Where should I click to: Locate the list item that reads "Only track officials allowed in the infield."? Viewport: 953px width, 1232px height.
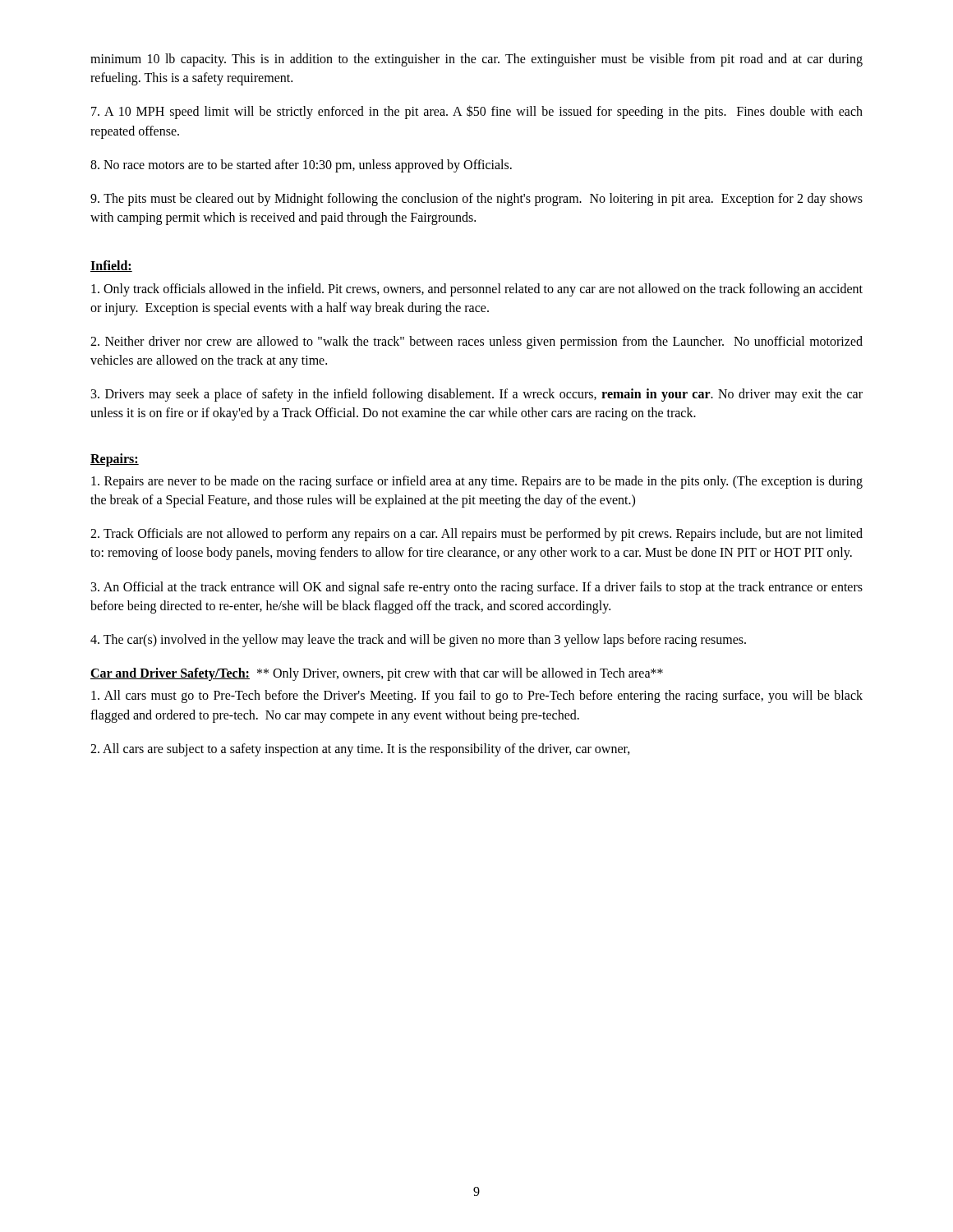(476, 298)
